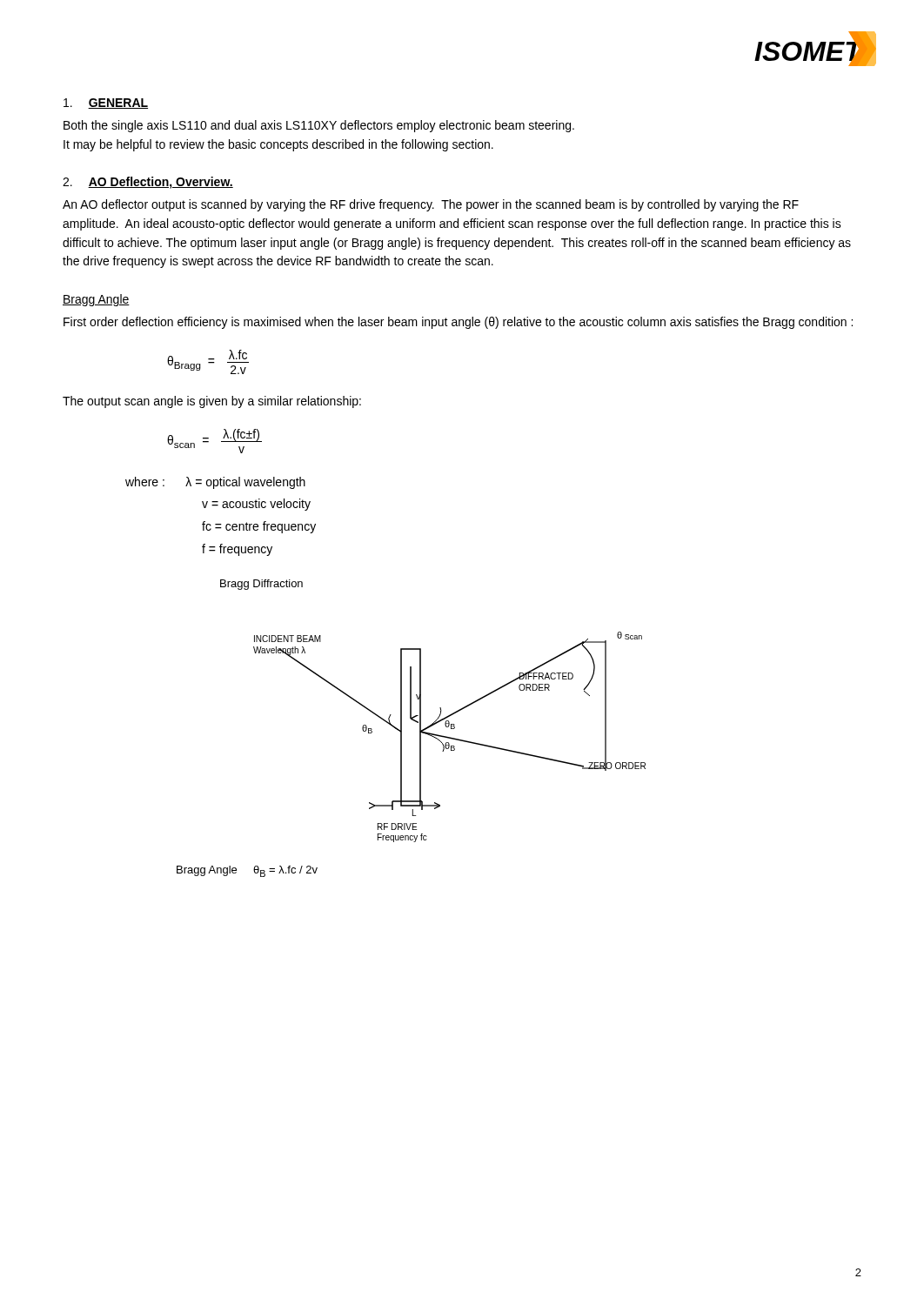Click on the text block starting "θBragg = λ.fc 2.v"
The image size is (924, 1305).
click(x=208, y=362)
